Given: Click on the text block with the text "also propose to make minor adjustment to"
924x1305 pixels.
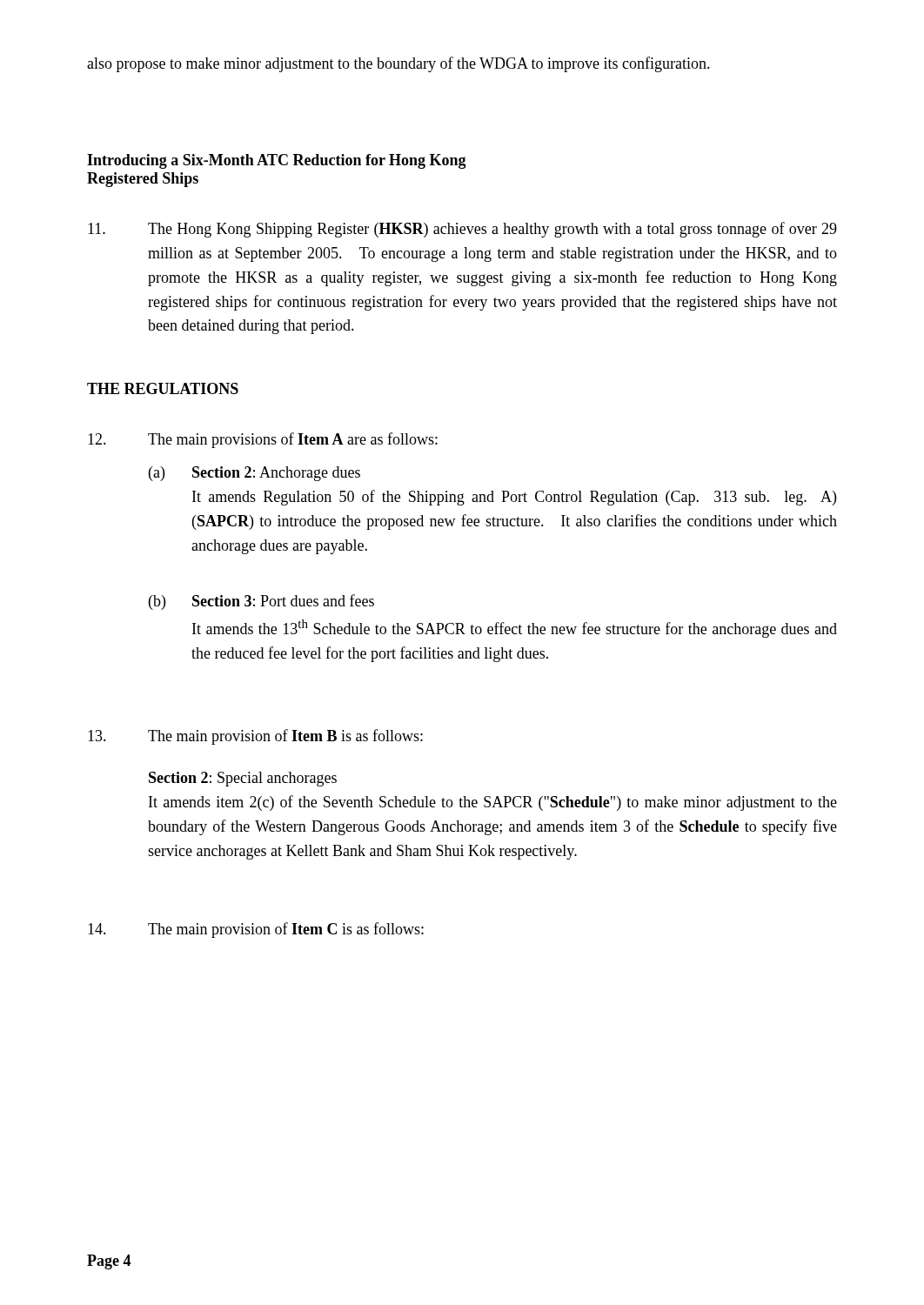Looking at the screenshot, I should point(399,63).
